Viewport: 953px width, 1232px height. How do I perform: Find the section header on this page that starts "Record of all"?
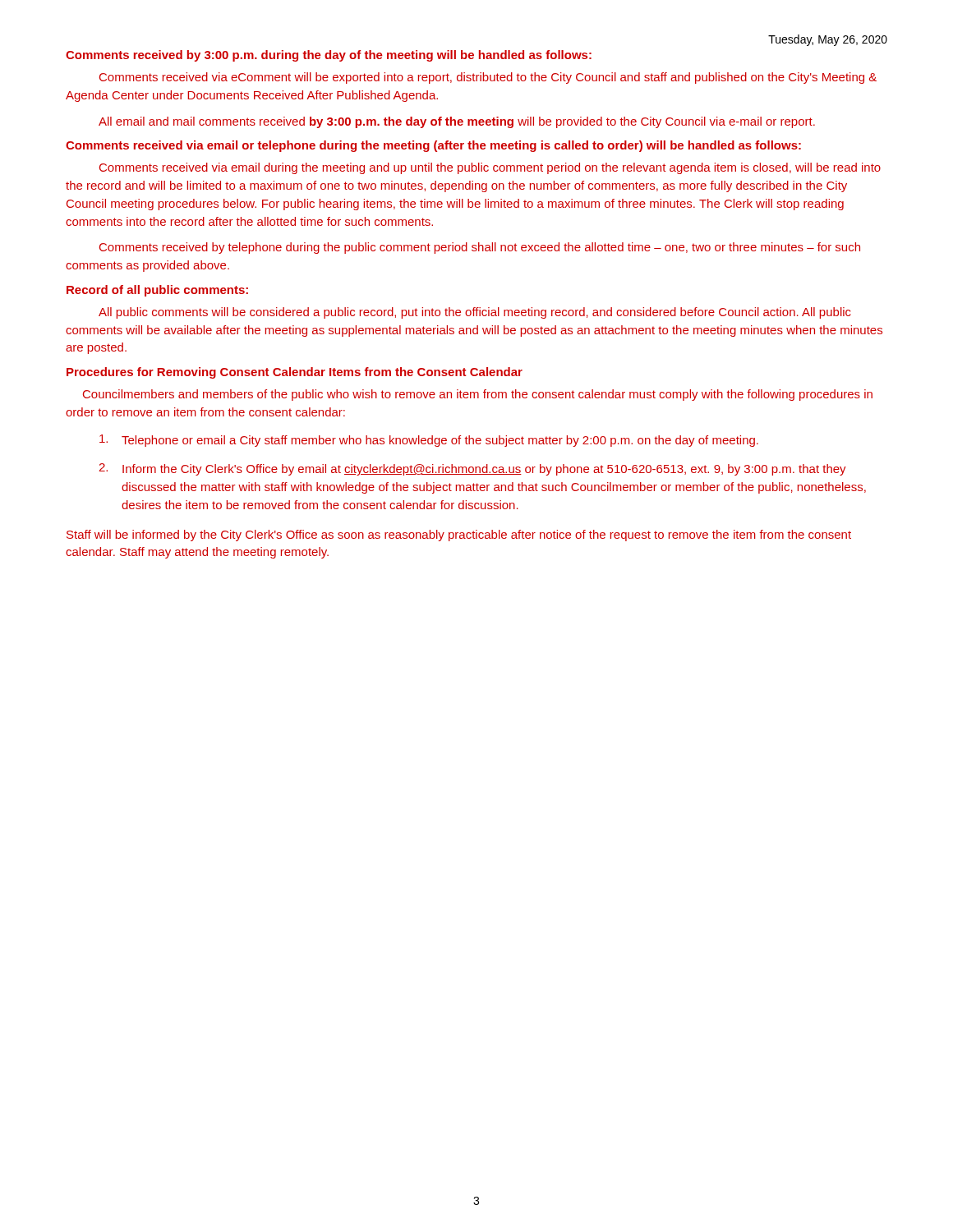[157, 289]
